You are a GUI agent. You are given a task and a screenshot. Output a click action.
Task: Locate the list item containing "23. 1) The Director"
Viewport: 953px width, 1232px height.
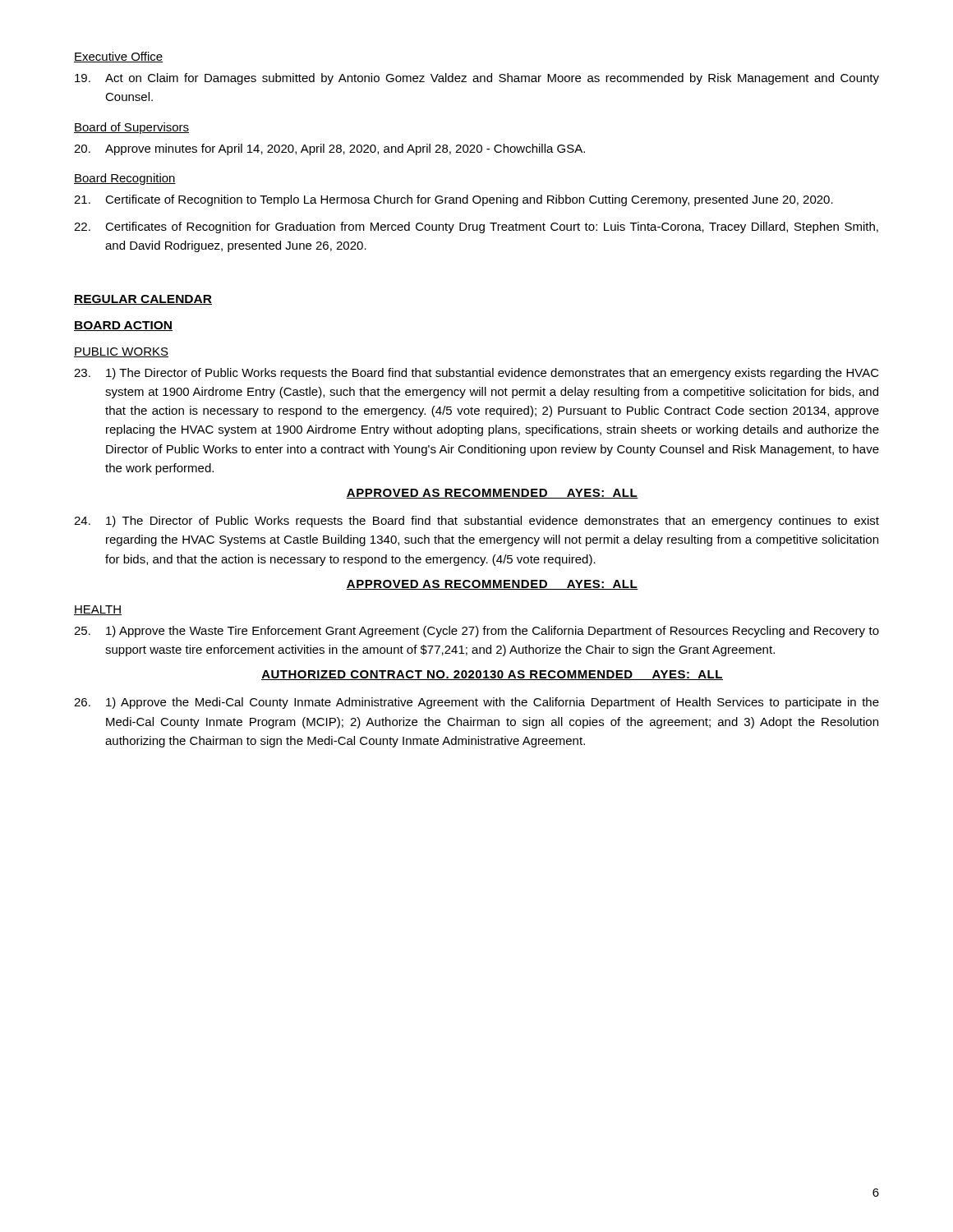pos(476,420)
